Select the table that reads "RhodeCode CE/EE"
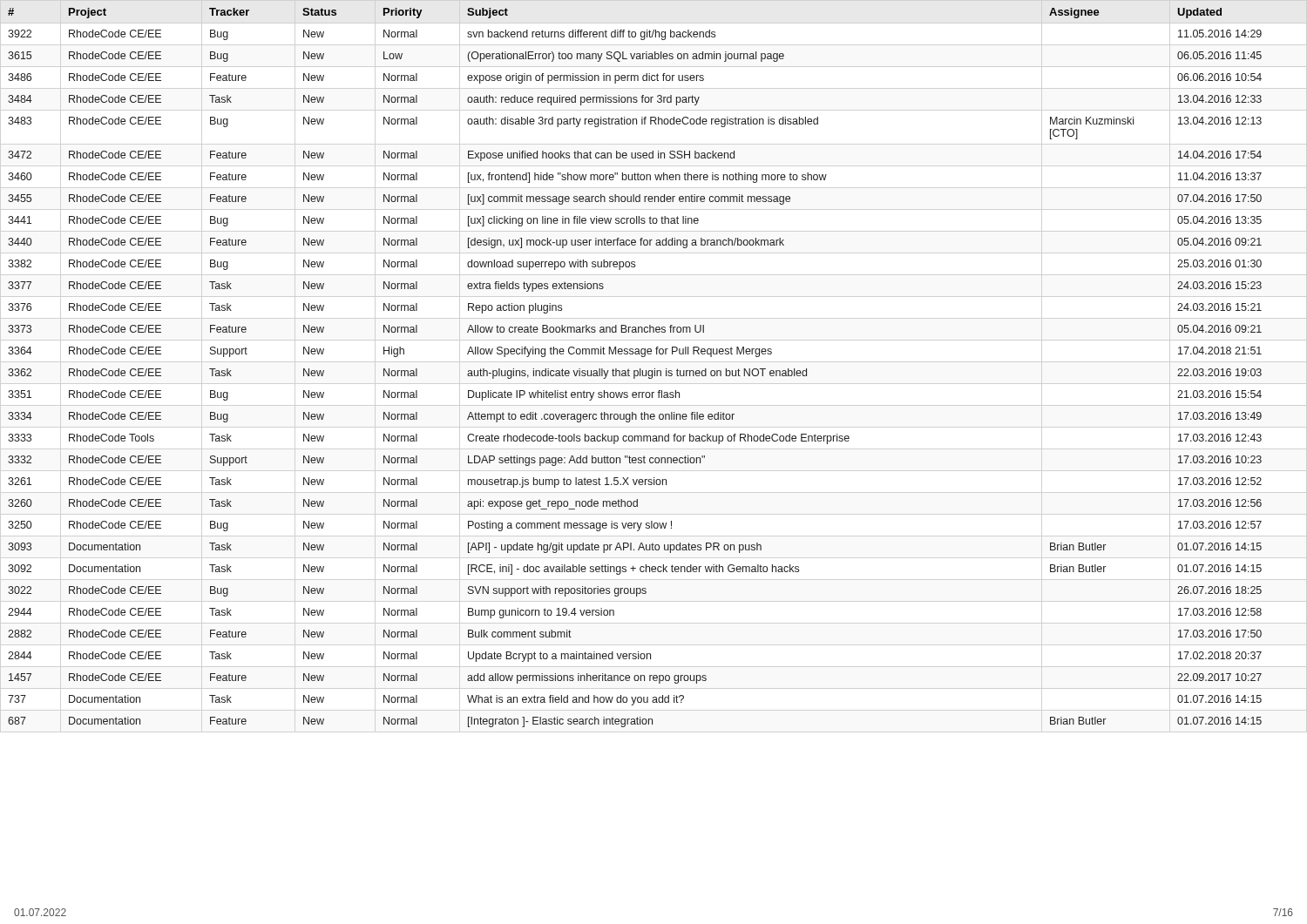Screen dimensions: 924x1307 [654, 366]
